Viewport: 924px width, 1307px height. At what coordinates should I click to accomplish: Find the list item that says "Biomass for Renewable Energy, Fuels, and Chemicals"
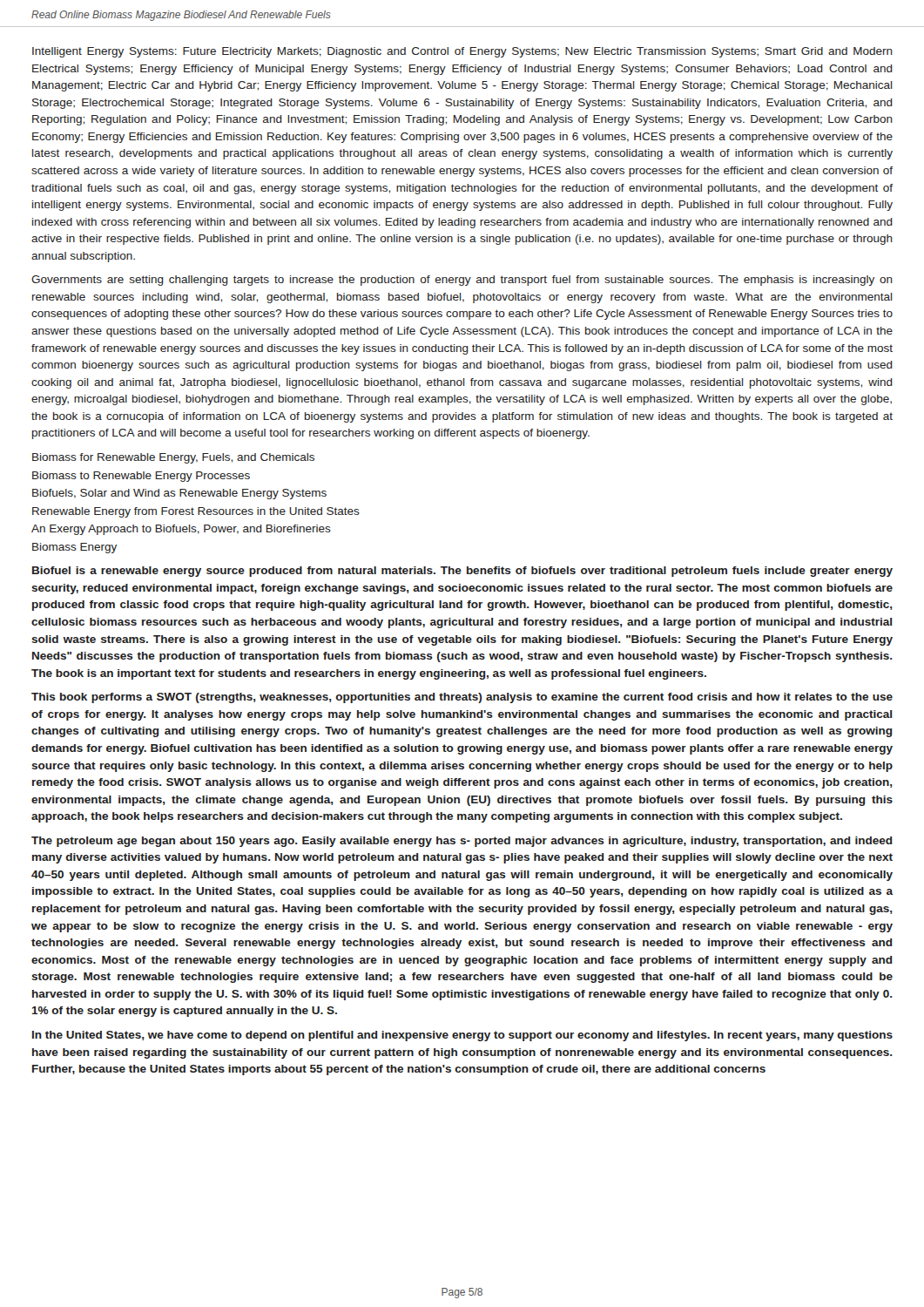tap(173, 457)
